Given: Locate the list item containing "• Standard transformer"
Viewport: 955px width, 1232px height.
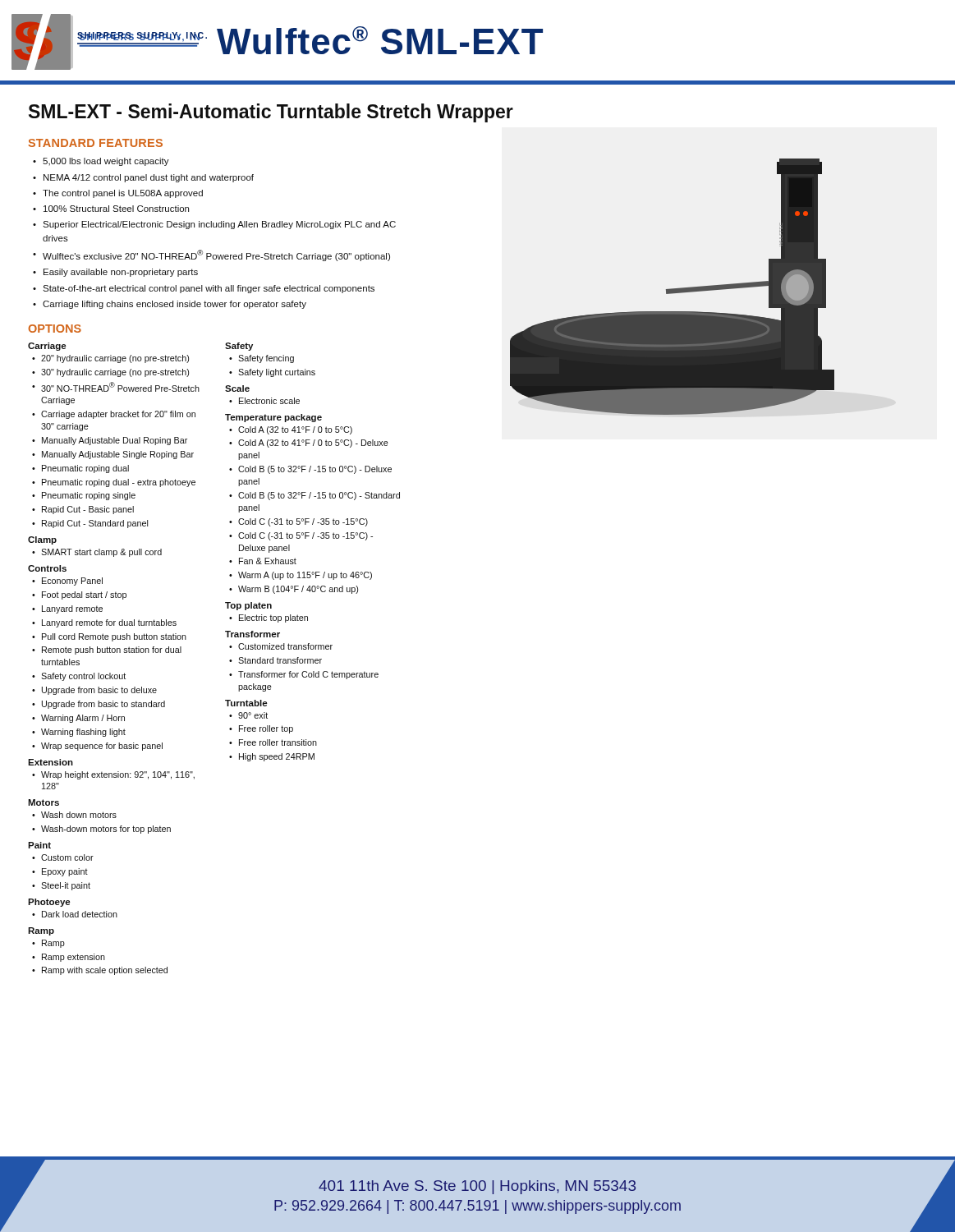Looking at the screenshot, I should pyautogui.click(x=276, y=661).
